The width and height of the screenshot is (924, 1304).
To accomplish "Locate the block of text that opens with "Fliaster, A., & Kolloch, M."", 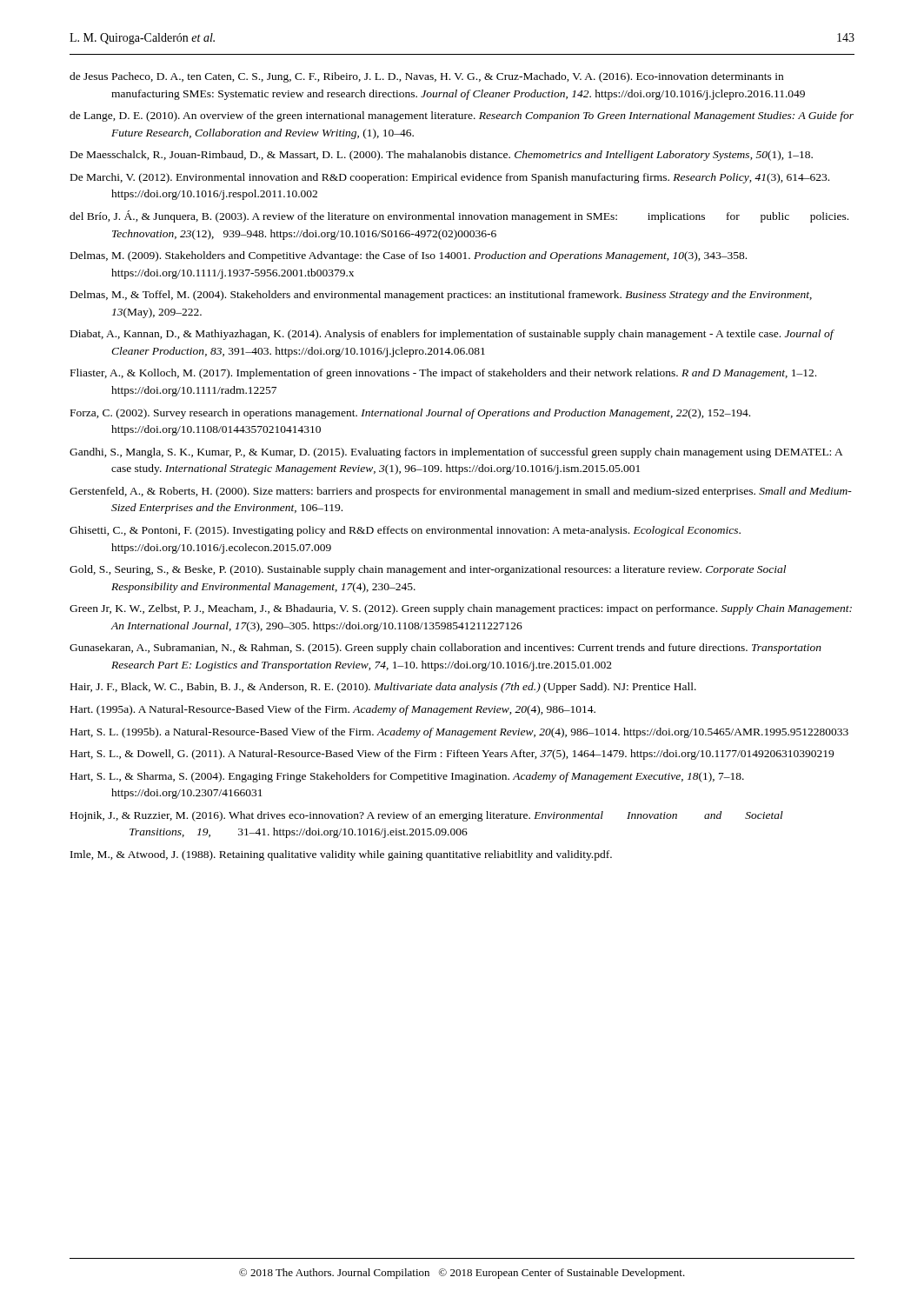I will pos(443,381).
